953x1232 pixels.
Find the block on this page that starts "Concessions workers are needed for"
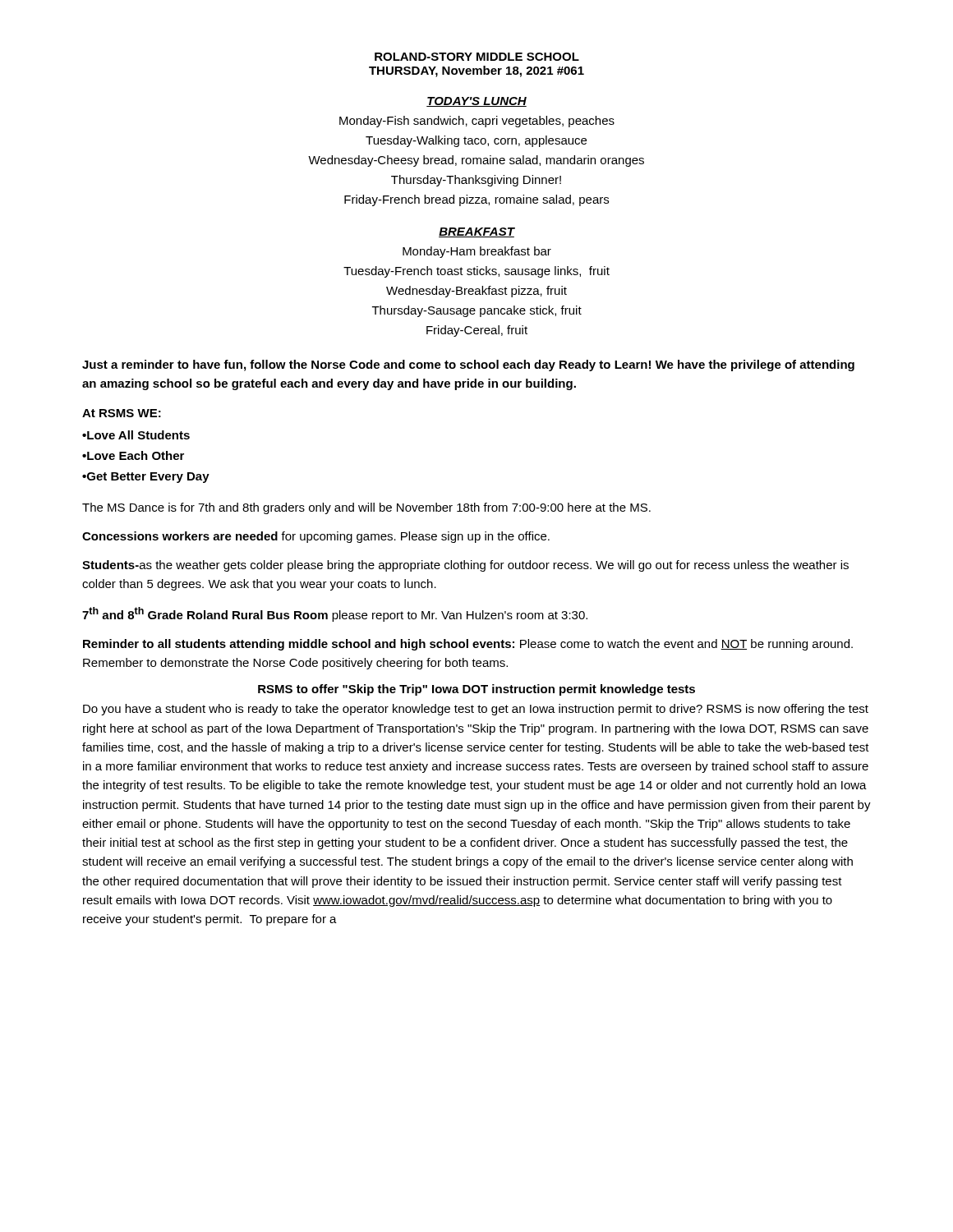click(316, 536)
